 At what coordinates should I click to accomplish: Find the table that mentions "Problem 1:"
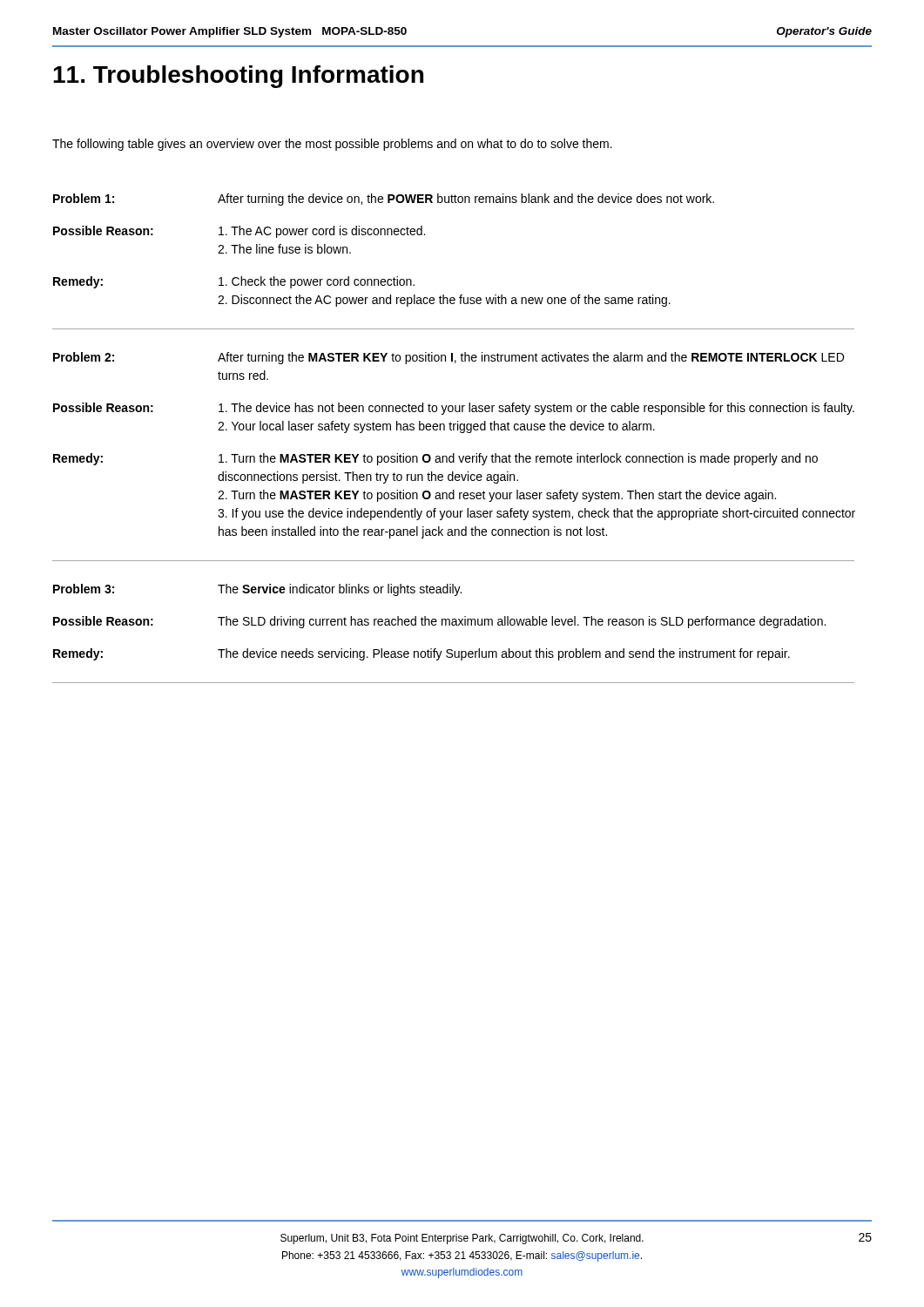(x=462, y=439)
